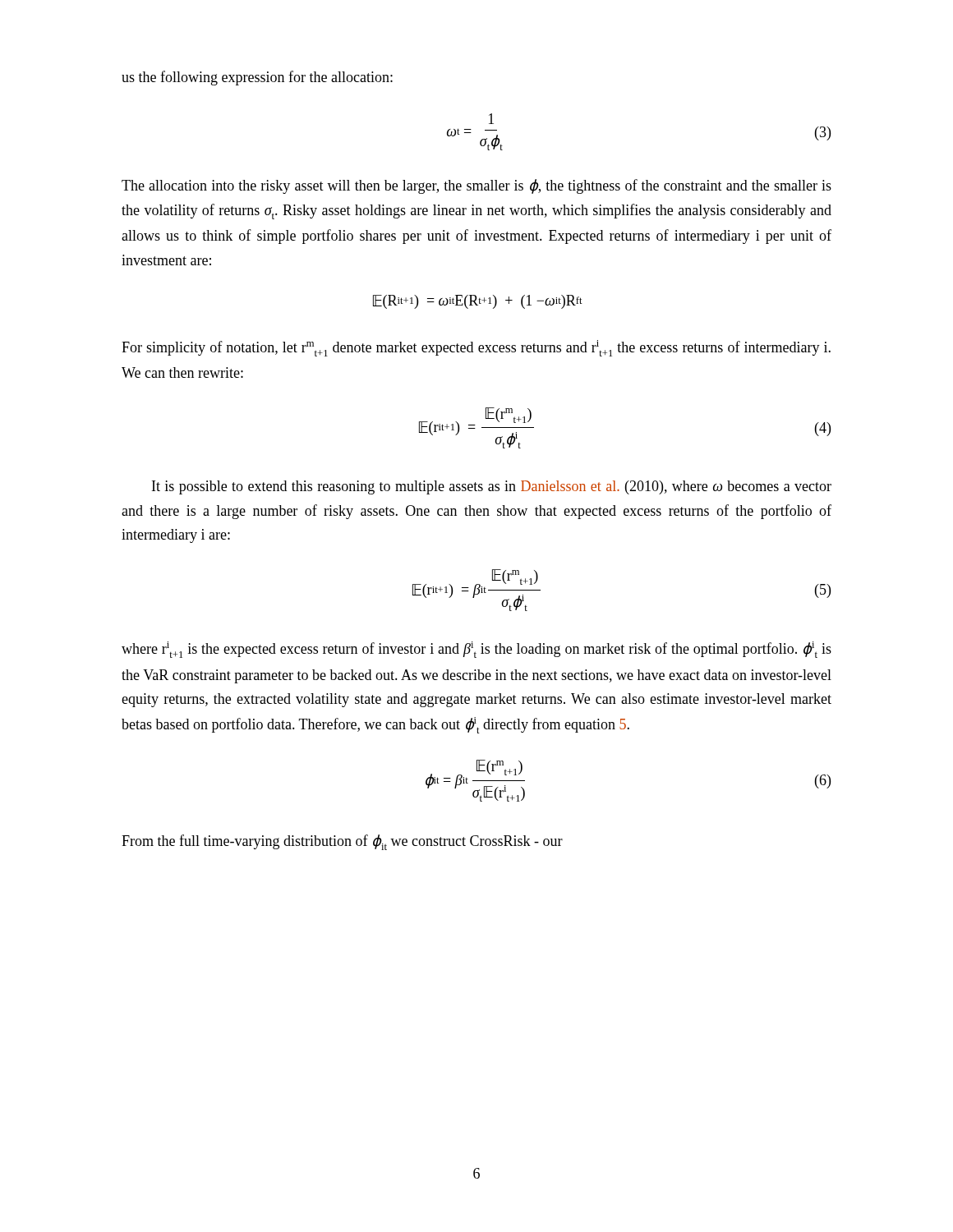
Task: Locate the formula that opens with "ωt = 1 σtϕt"
Action: (x=491, y=119)
